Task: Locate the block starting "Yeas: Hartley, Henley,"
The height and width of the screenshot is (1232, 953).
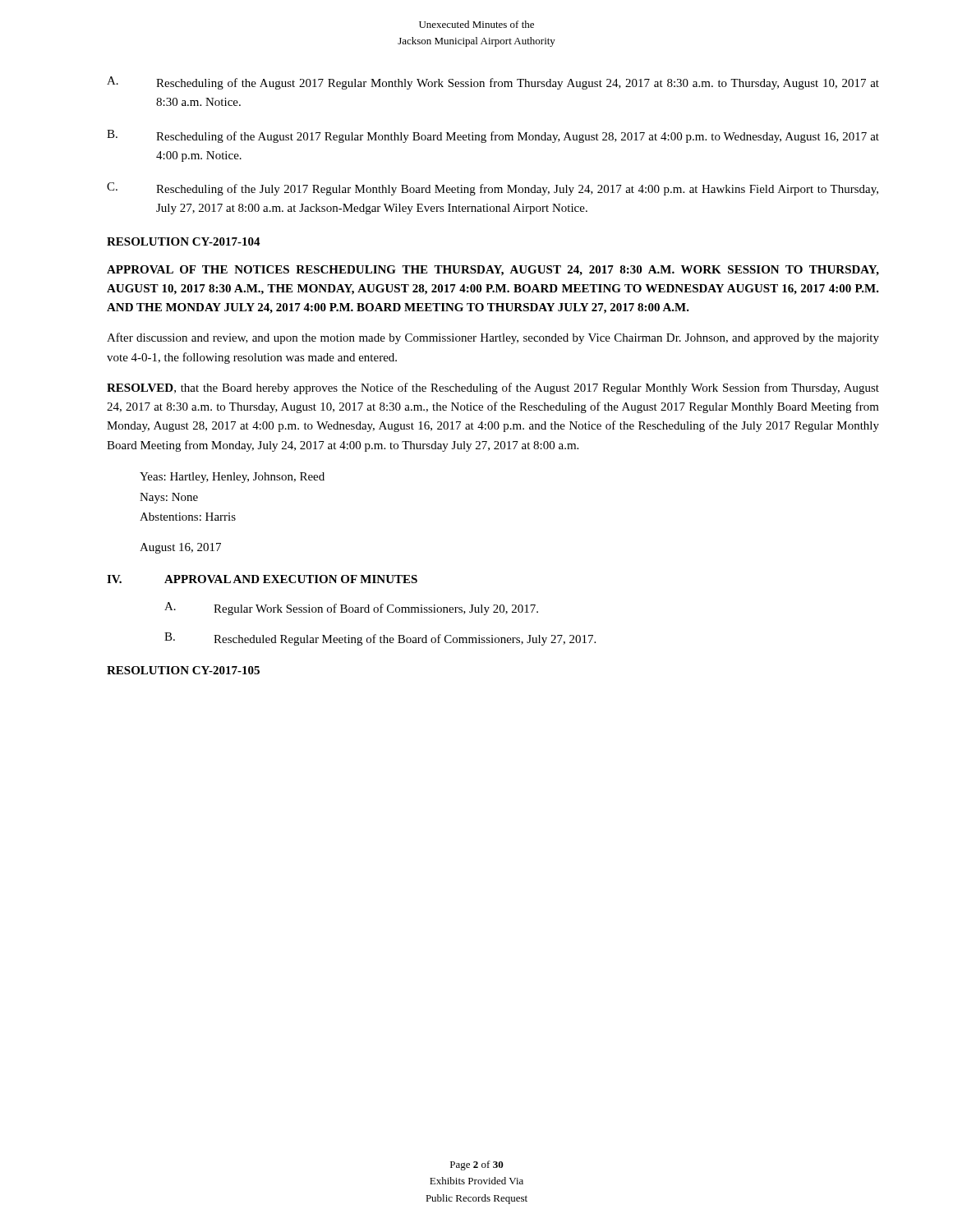Action: pyautogui.click(x=232, y=478)
